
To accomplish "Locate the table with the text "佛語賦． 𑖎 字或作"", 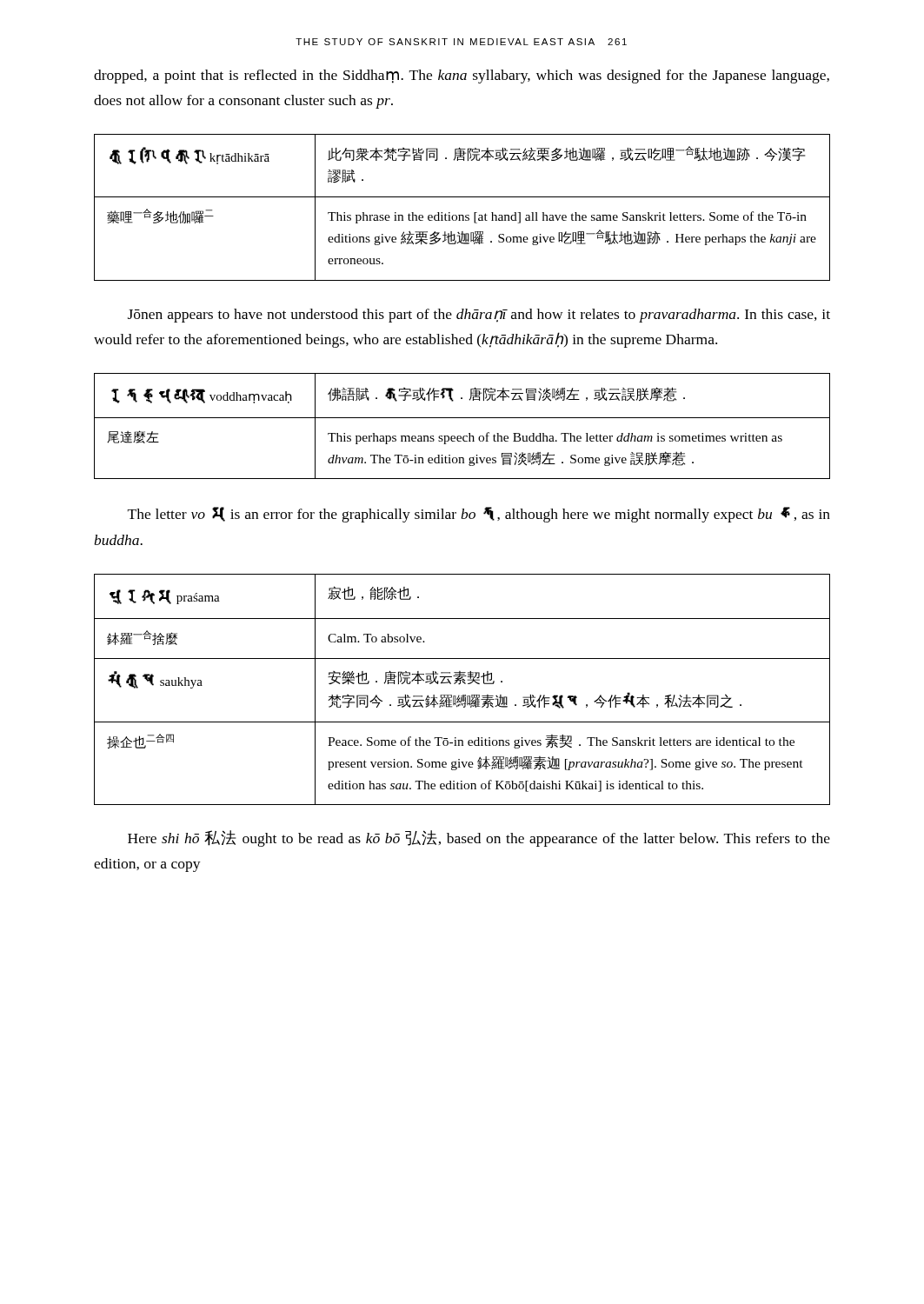I will (462, 426).
